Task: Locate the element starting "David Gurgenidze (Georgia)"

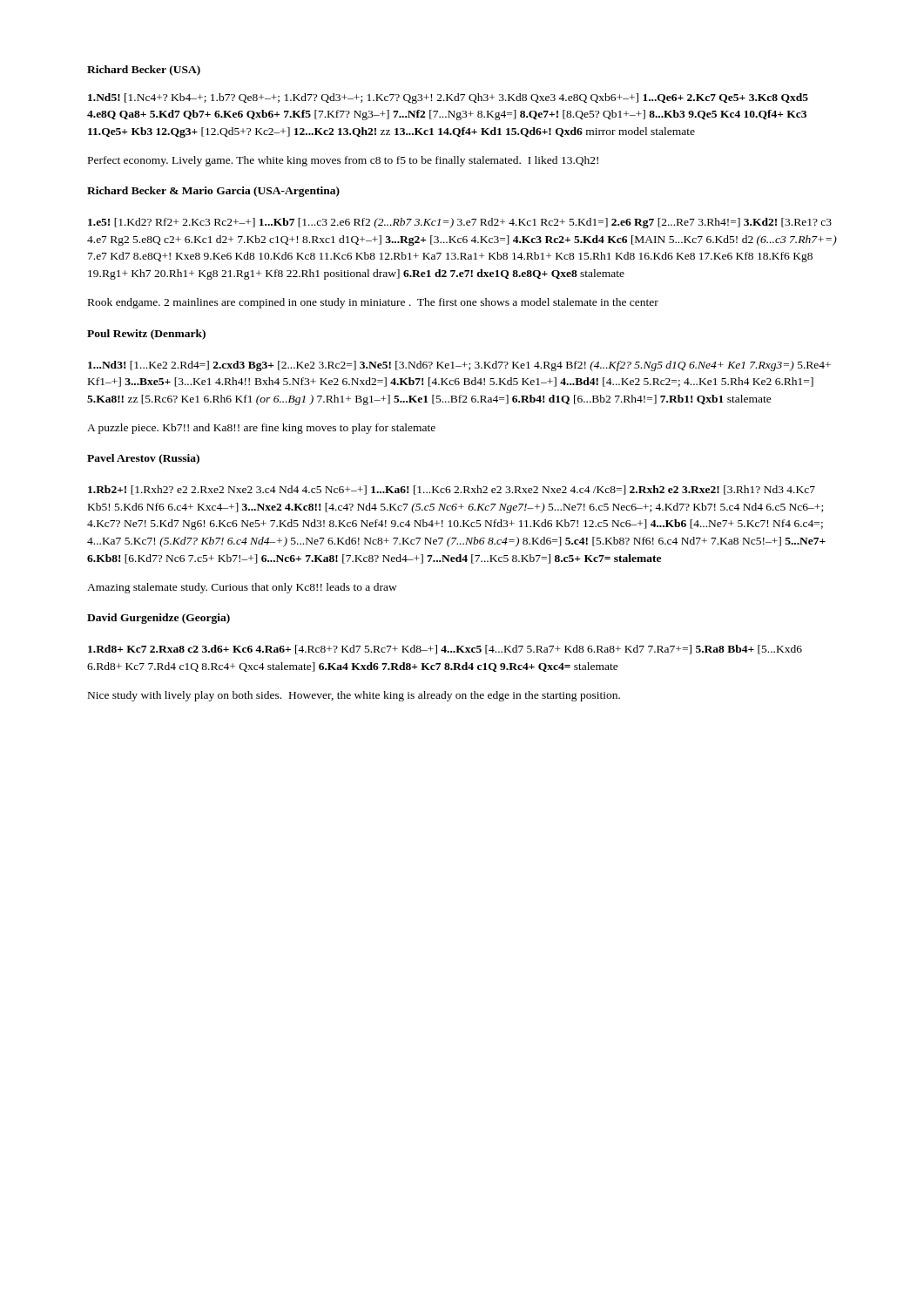Action: 159,618
